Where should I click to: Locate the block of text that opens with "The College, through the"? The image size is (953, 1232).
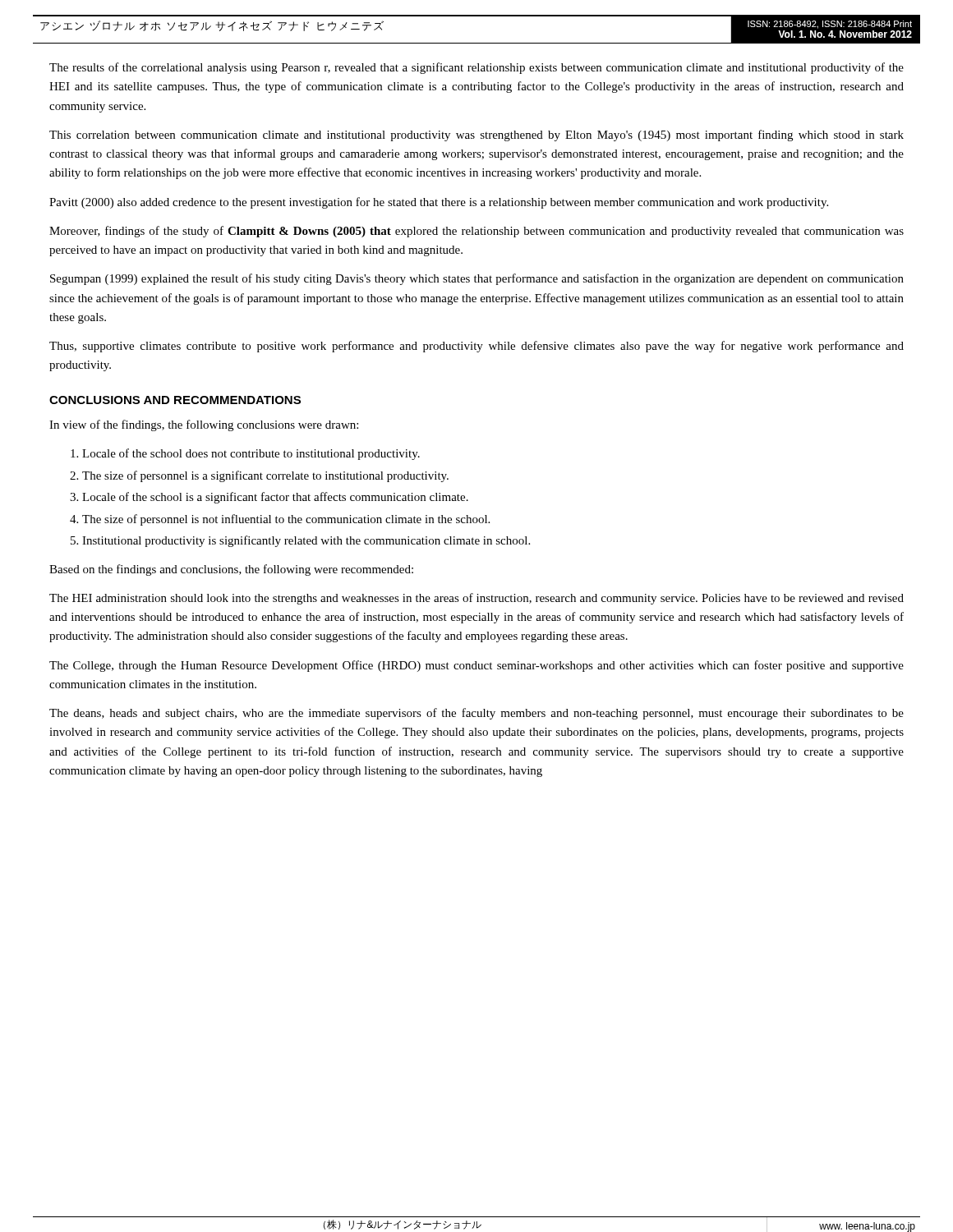pyautogui.click(x=476, y=675)
